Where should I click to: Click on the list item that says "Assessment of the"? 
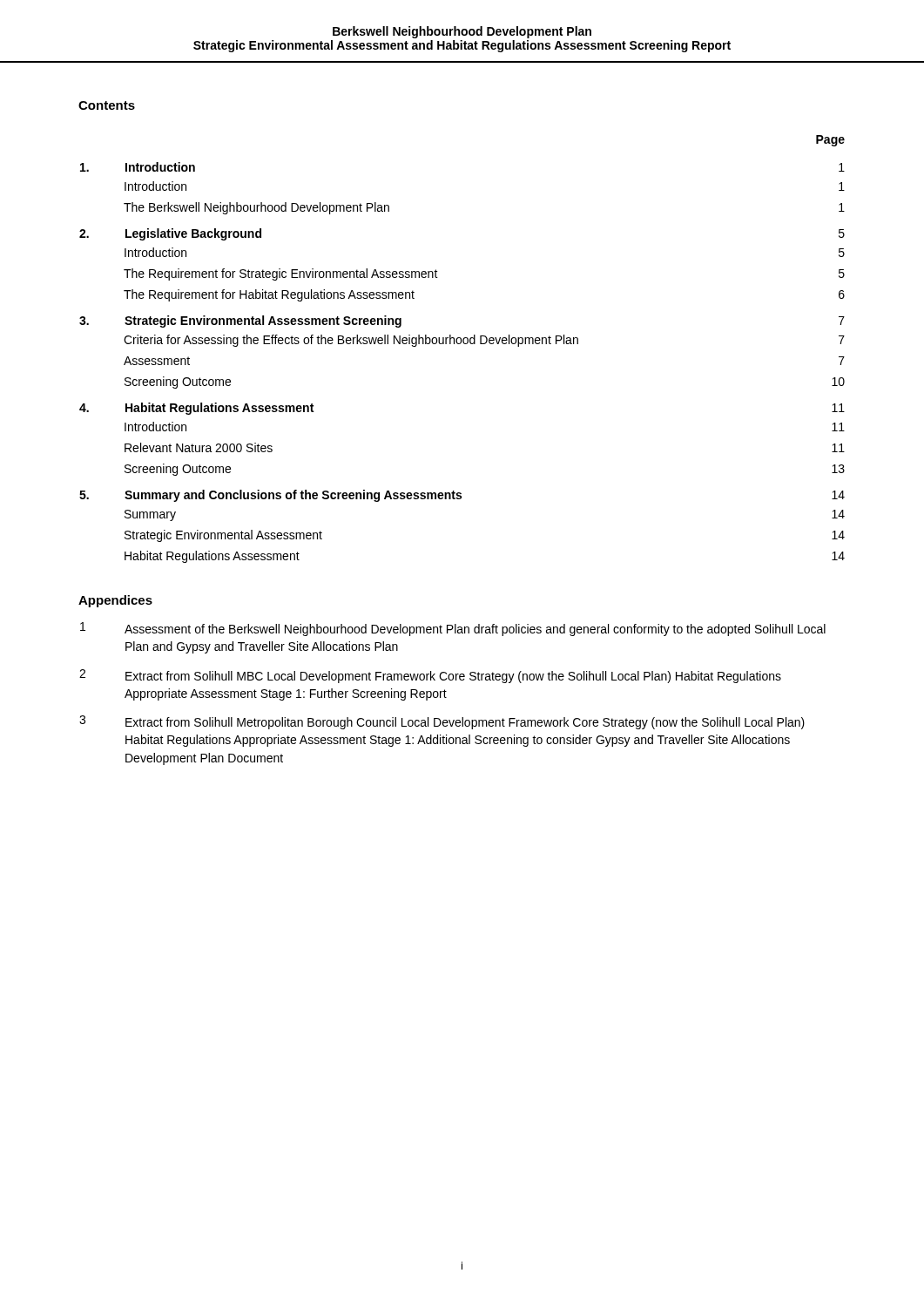pyautogui.click(x=475, y=638)
